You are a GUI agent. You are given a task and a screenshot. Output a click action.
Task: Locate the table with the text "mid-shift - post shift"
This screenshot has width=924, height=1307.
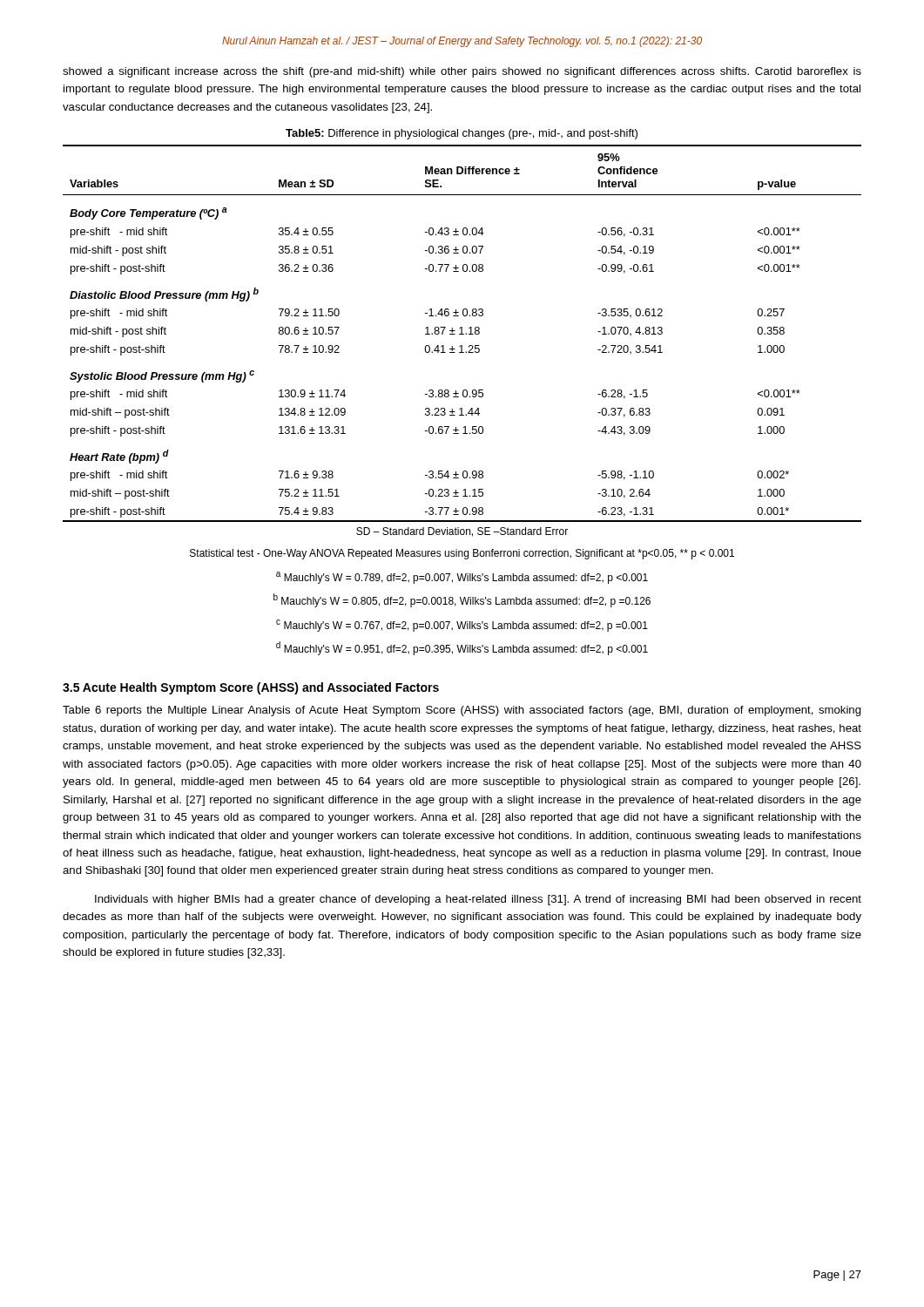462,343
